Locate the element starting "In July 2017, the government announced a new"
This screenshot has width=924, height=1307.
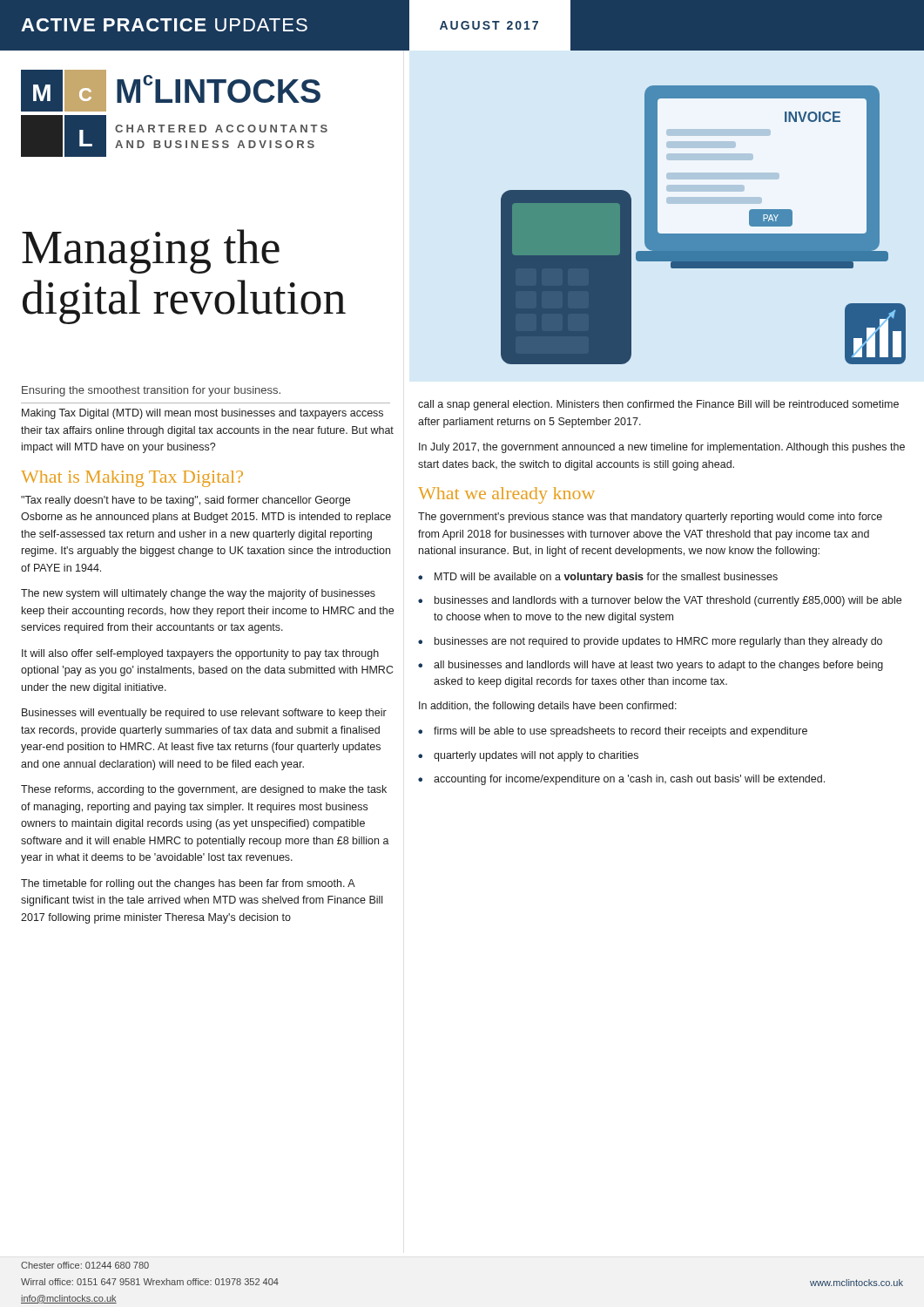pos(662,456)
